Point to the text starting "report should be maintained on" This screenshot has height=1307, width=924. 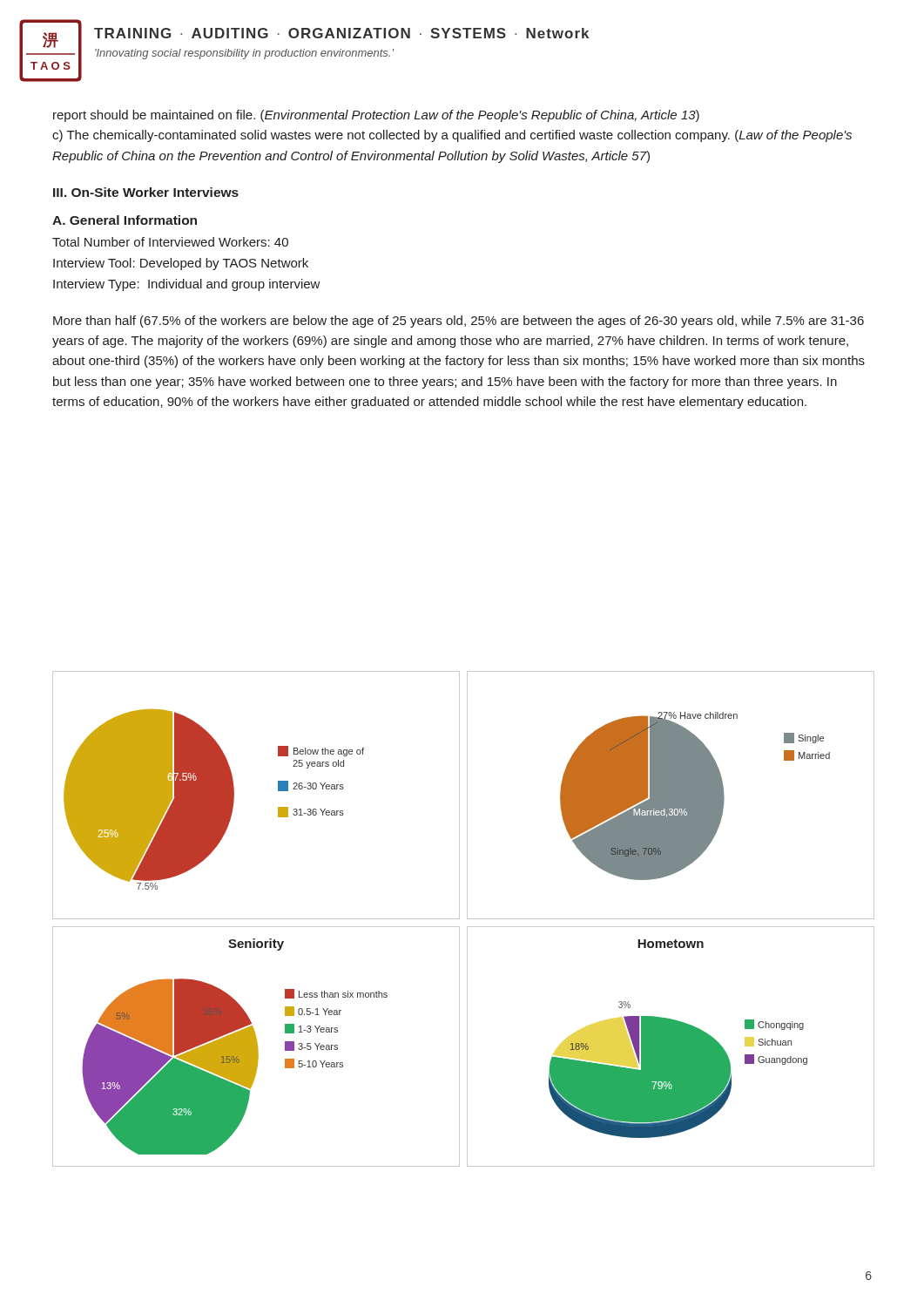452,135
